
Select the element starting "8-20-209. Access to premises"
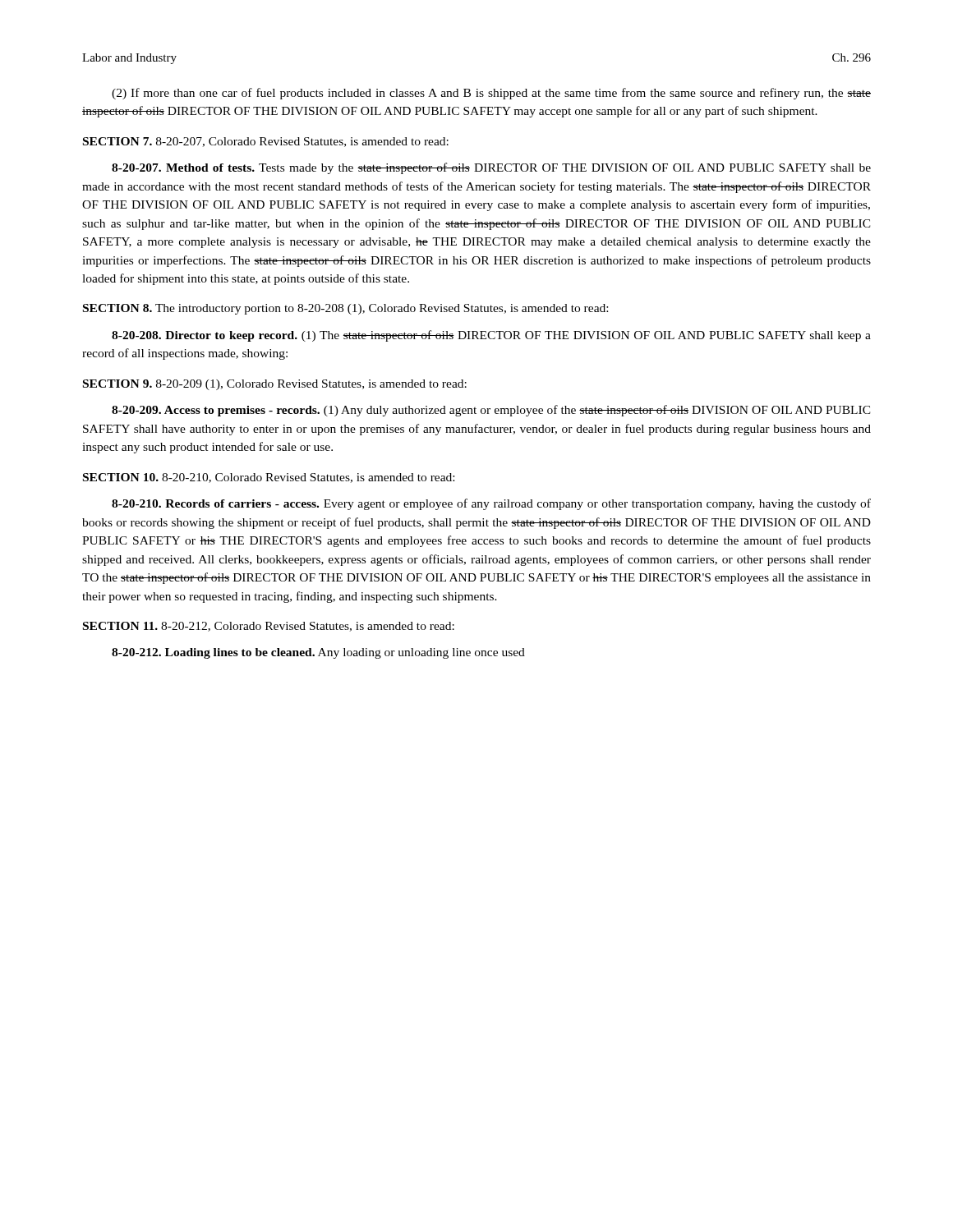(x=476, y=428)
